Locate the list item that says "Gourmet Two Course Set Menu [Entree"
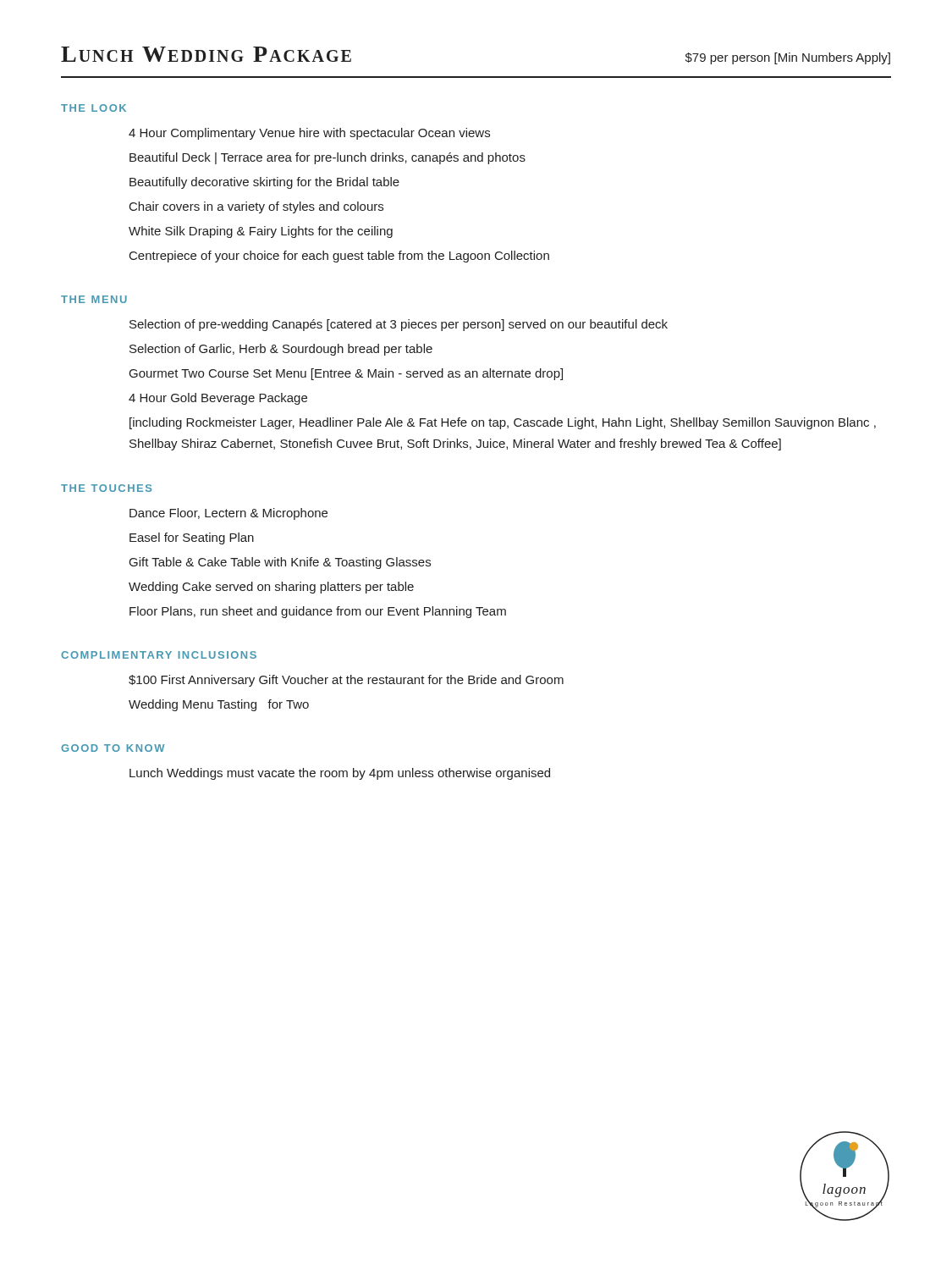The image size is (952, 1270). pos(346,373)
